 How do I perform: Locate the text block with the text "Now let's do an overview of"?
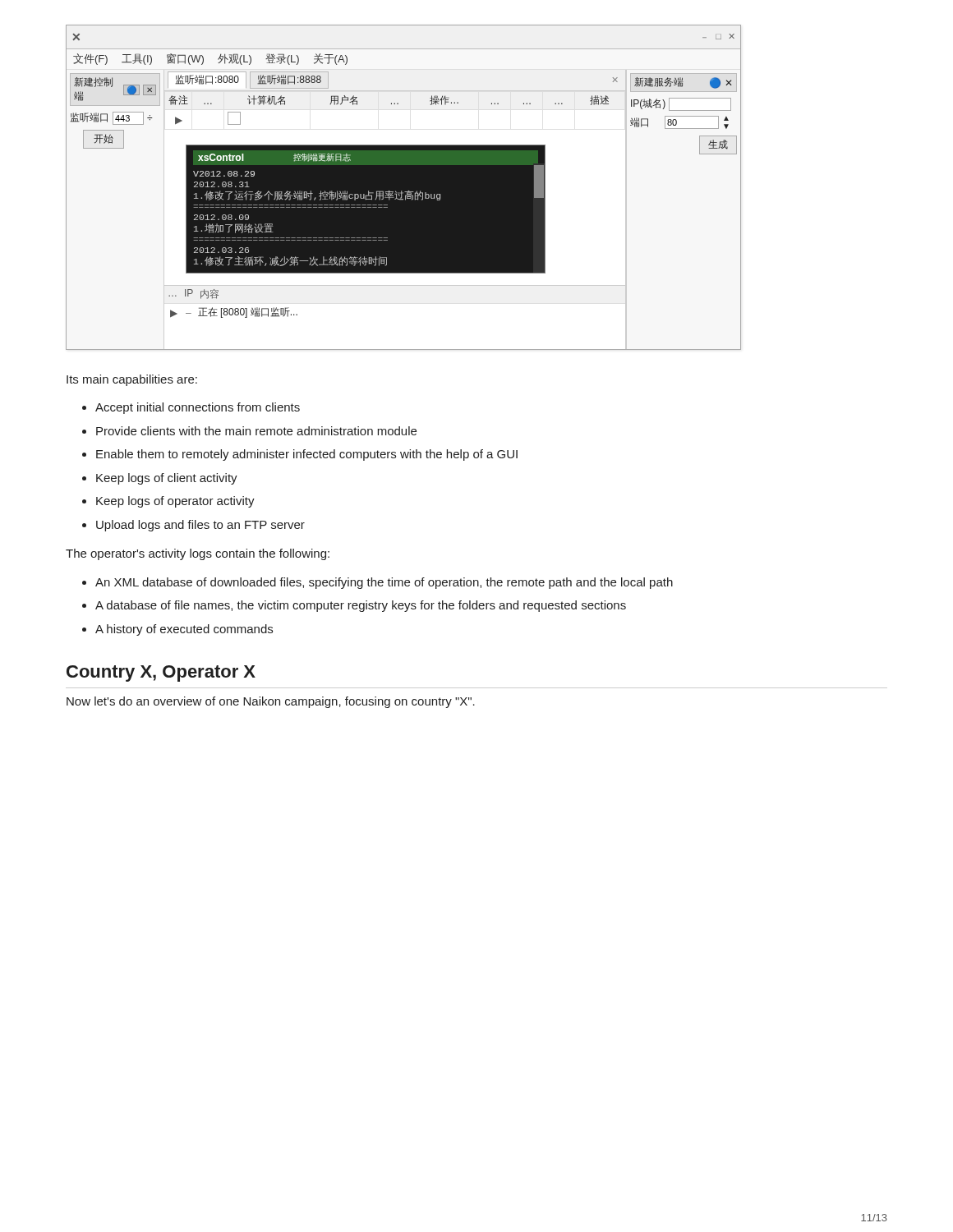tap(476, 701)
